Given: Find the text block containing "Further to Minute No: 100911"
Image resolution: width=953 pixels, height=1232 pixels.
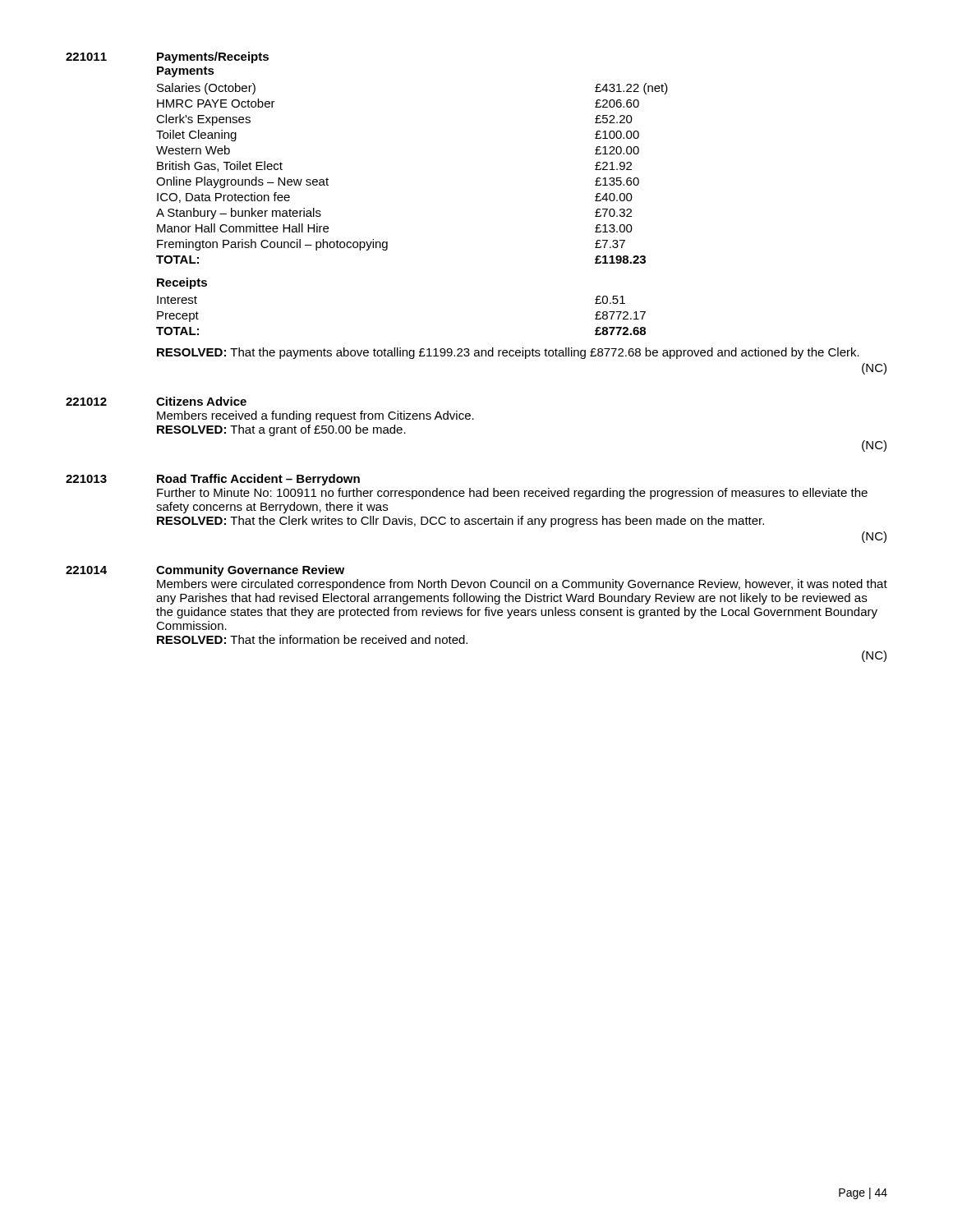Looking at the screenshot, I should (x=512, y=506).
